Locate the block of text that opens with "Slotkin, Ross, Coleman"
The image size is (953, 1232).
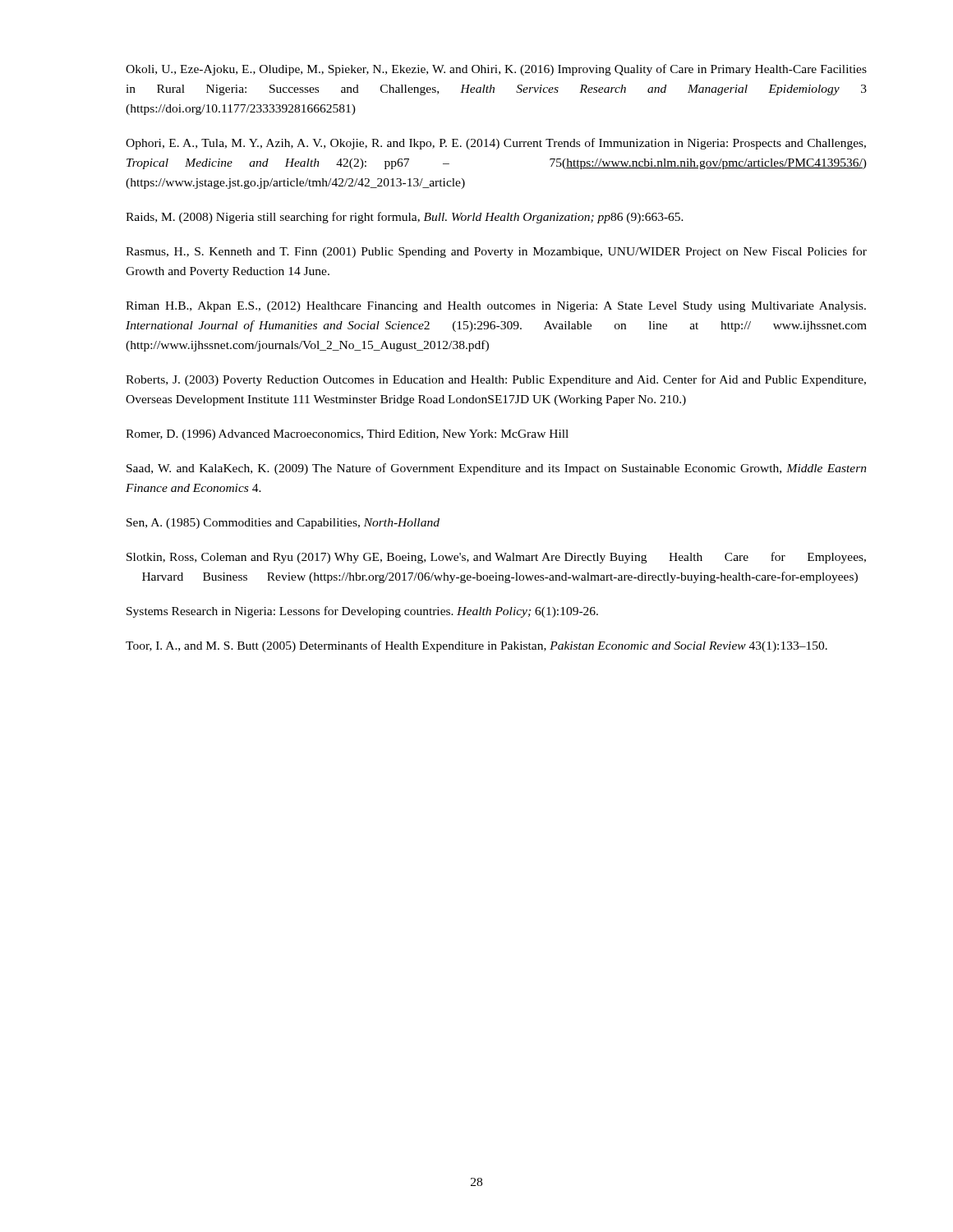pos(476,567)
